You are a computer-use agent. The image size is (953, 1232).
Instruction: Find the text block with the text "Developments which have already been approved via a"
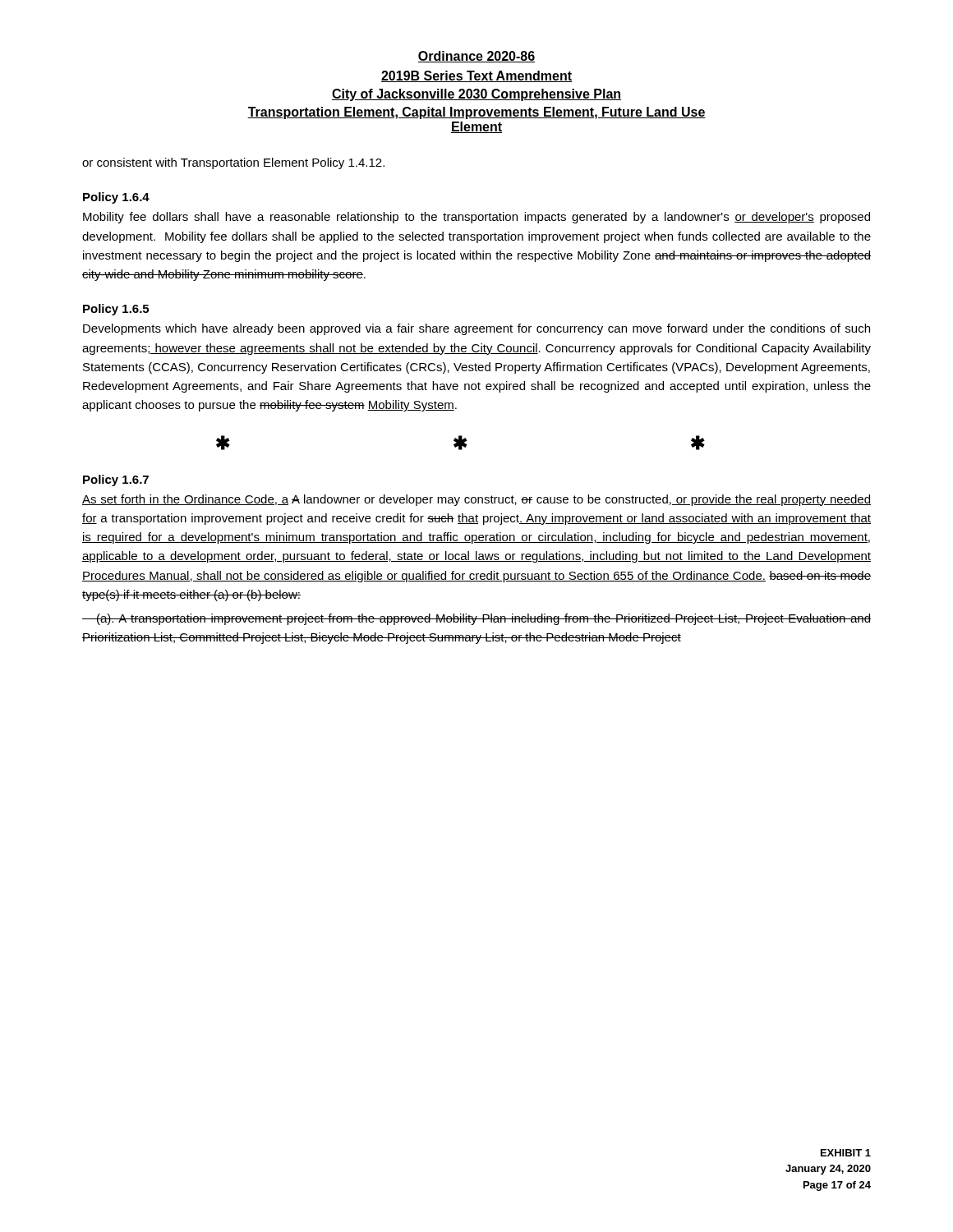(x=476, y=367)
